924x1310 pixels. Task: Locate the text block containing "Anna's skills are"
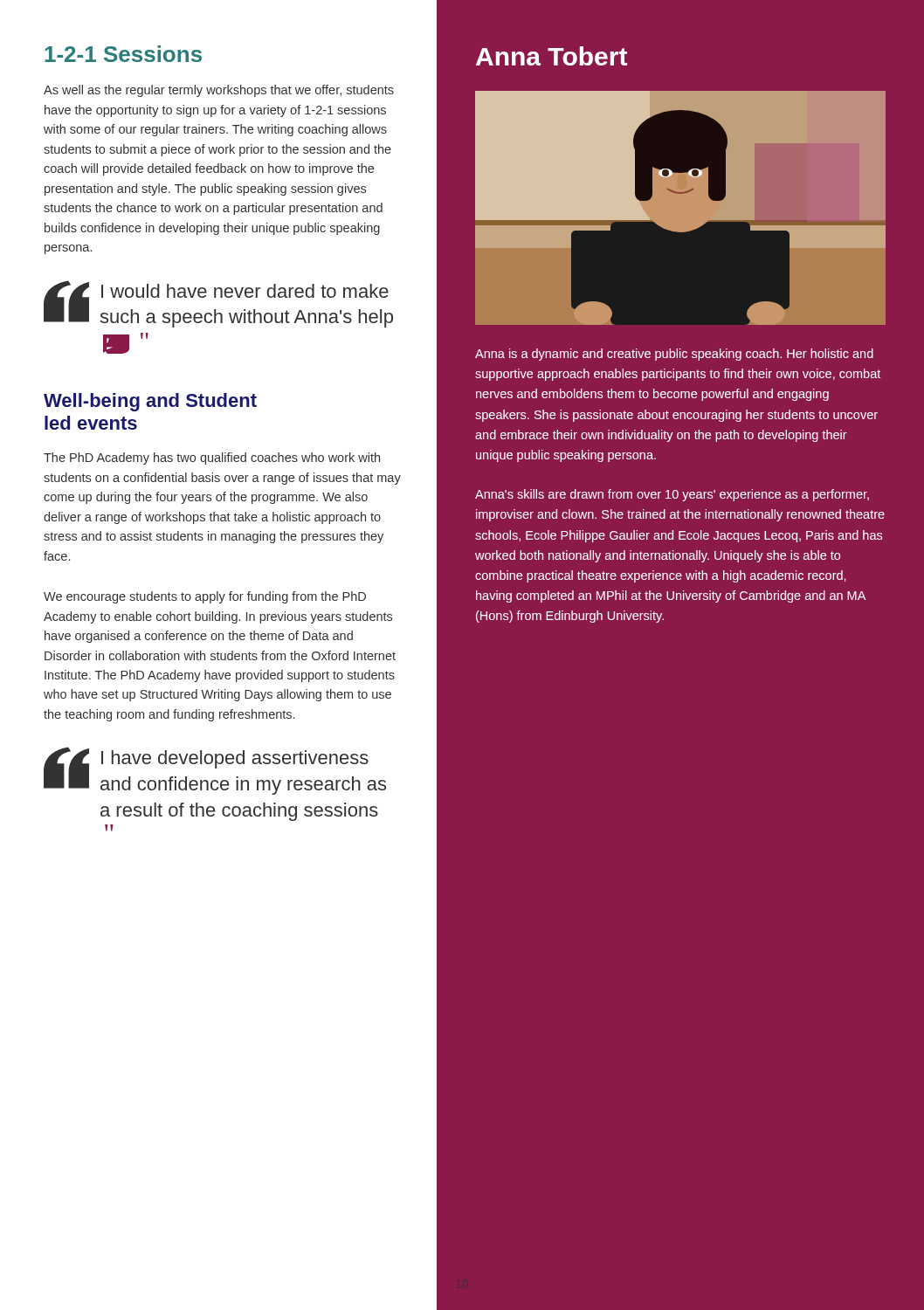click(680, 556)
